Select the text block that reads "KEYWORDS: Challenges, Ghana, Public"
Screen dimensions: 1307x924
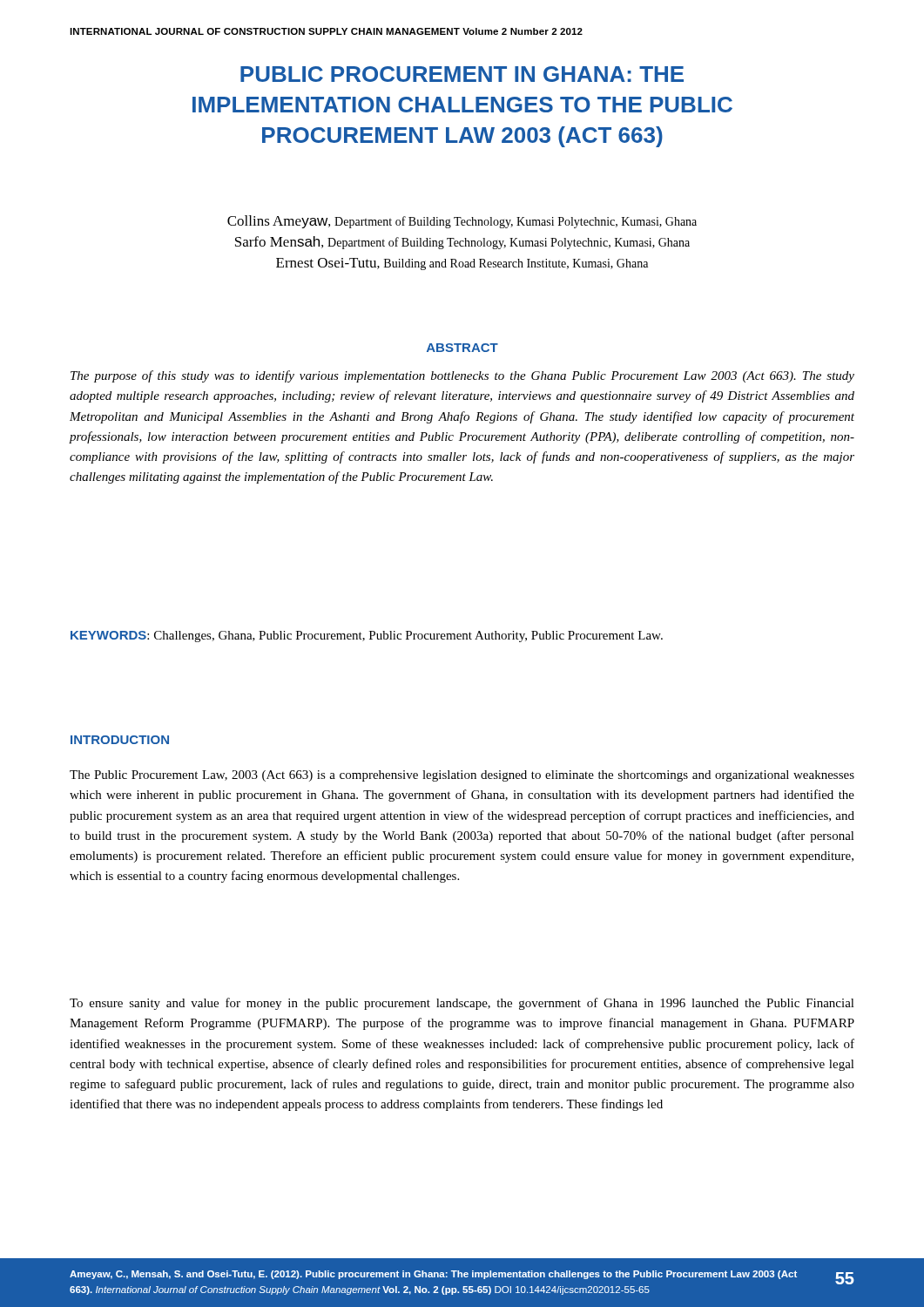(462, 635)
